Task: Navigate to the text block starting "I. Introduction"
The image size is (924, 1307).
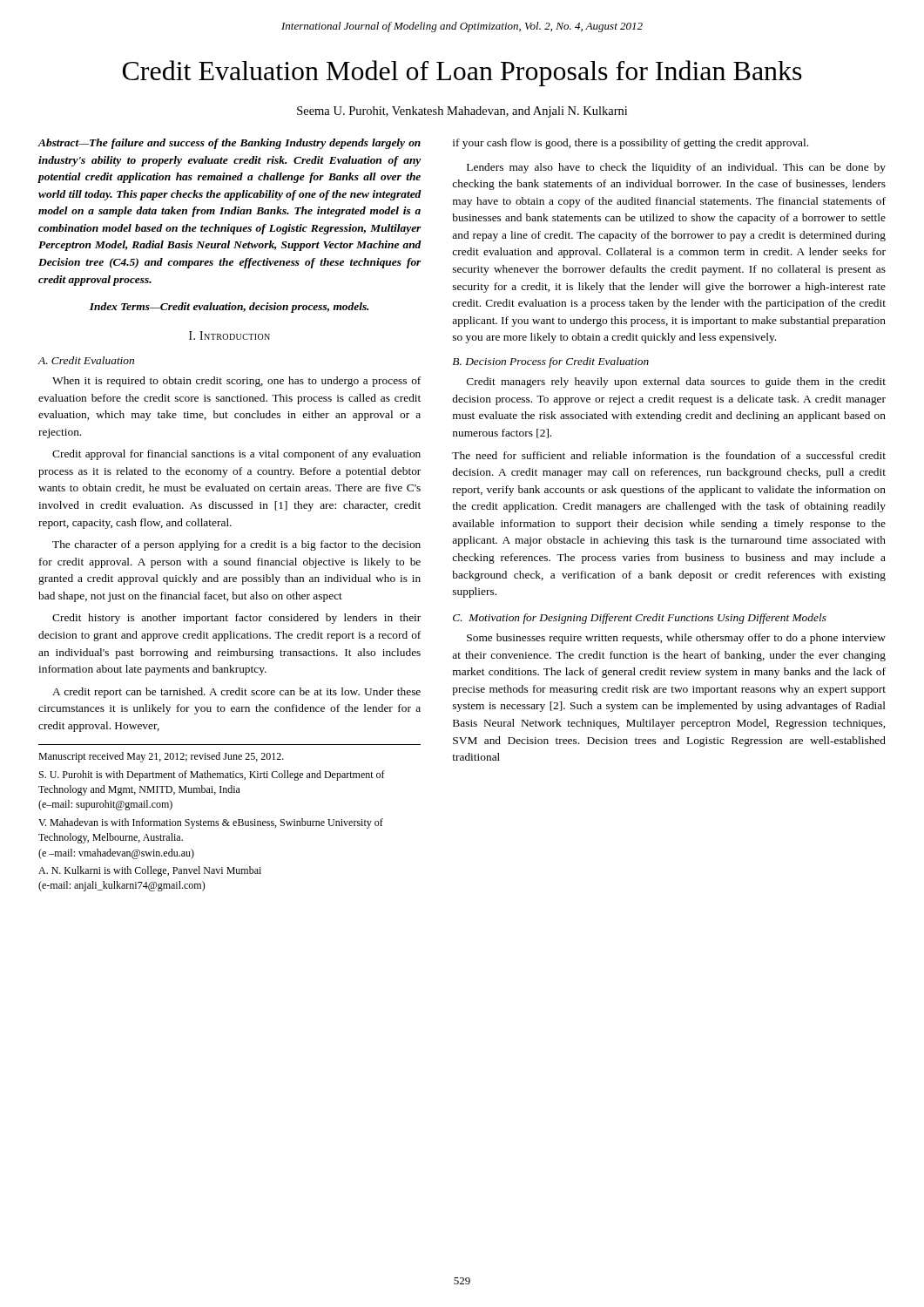Action: coord(230,336)
